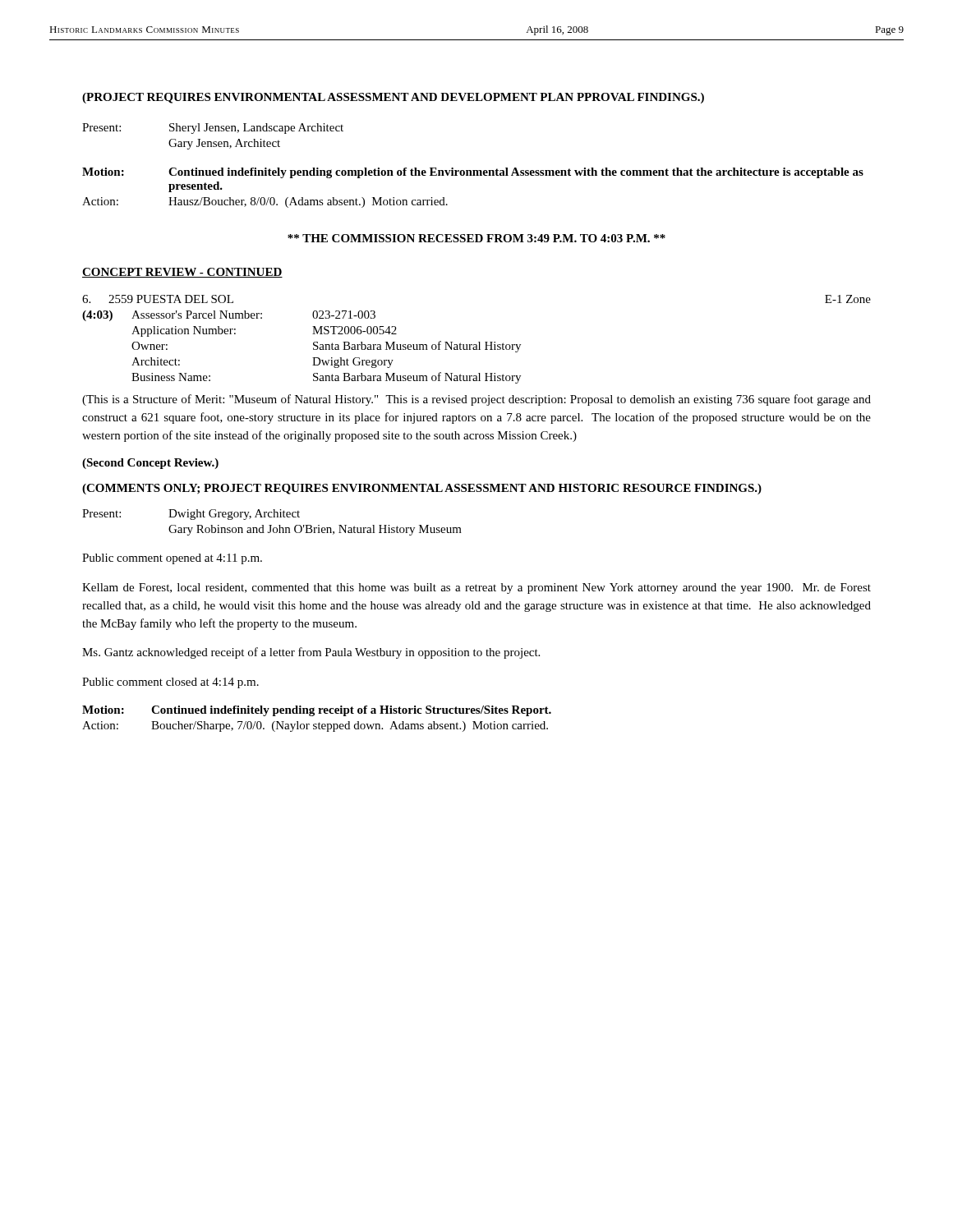The width and height of the screenshot is (953, 1232).
Task: Click on the text with the text "Public comment opened at 4:11 p.m."
Action: click(172, 558)
